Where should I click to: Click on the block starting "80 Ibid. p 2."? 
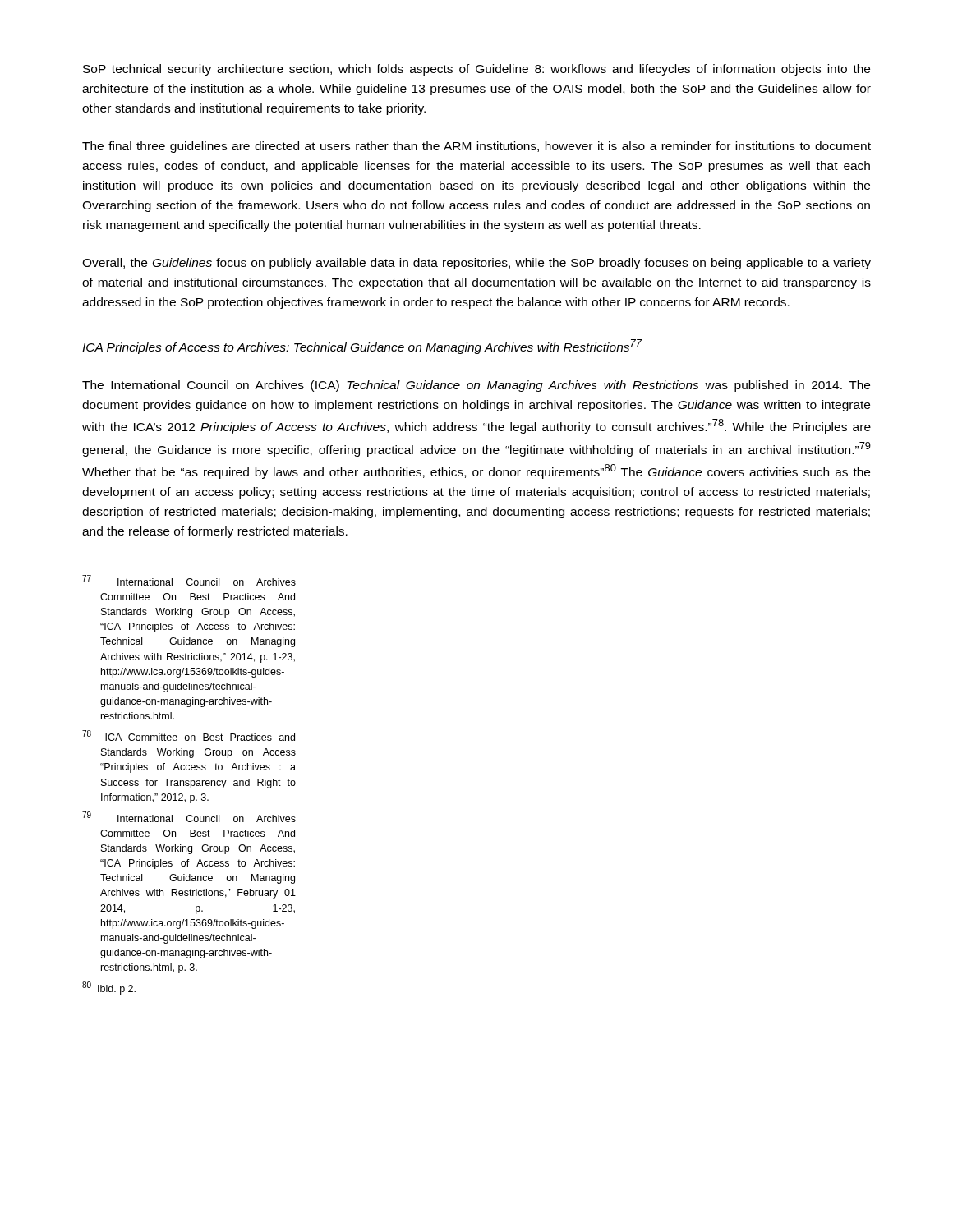pos(109,988)
